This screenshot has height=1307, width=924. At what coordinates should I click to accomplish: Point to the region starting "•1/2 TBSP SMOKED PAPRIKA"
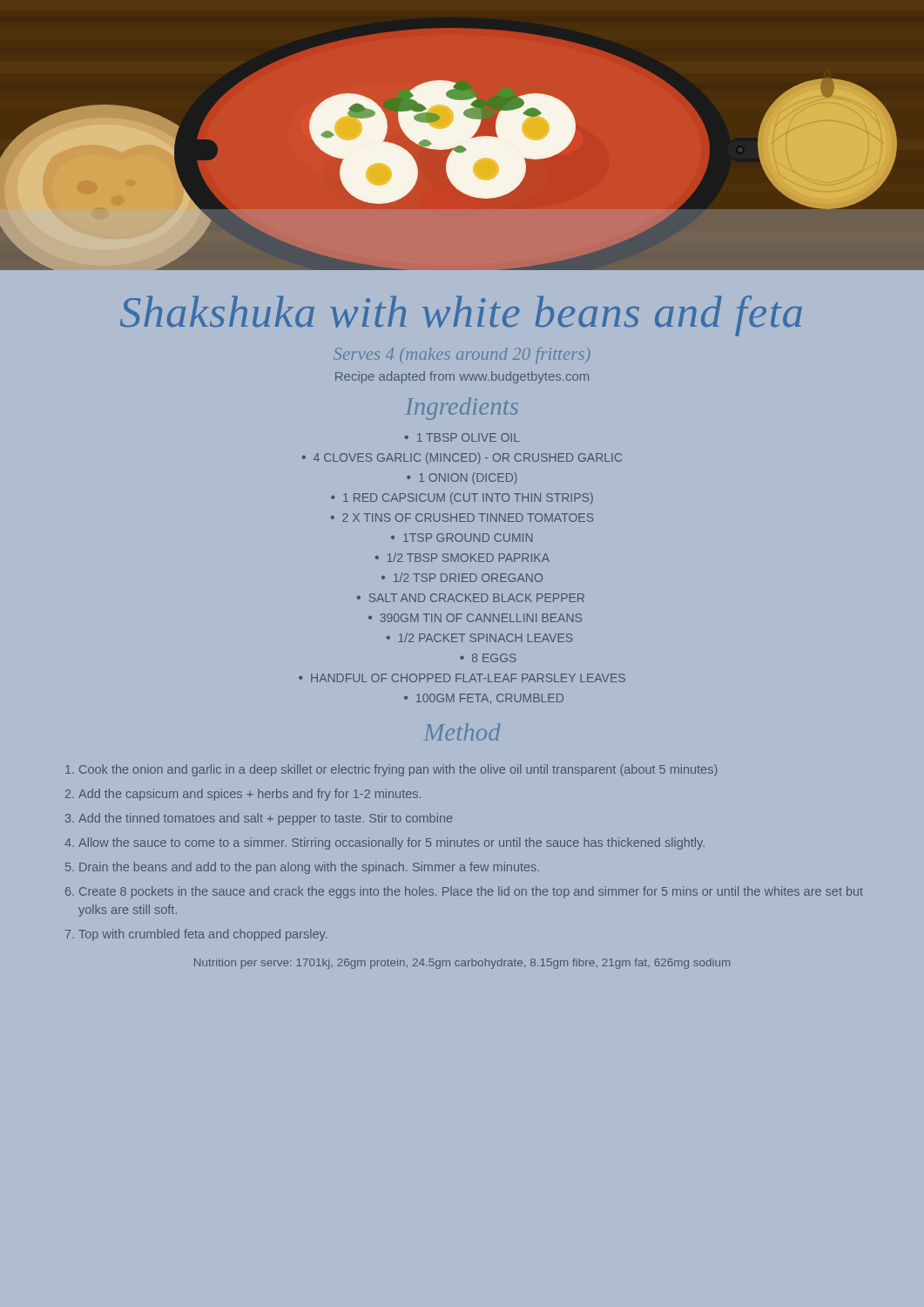pyautogui.click(x=462, y=557)
